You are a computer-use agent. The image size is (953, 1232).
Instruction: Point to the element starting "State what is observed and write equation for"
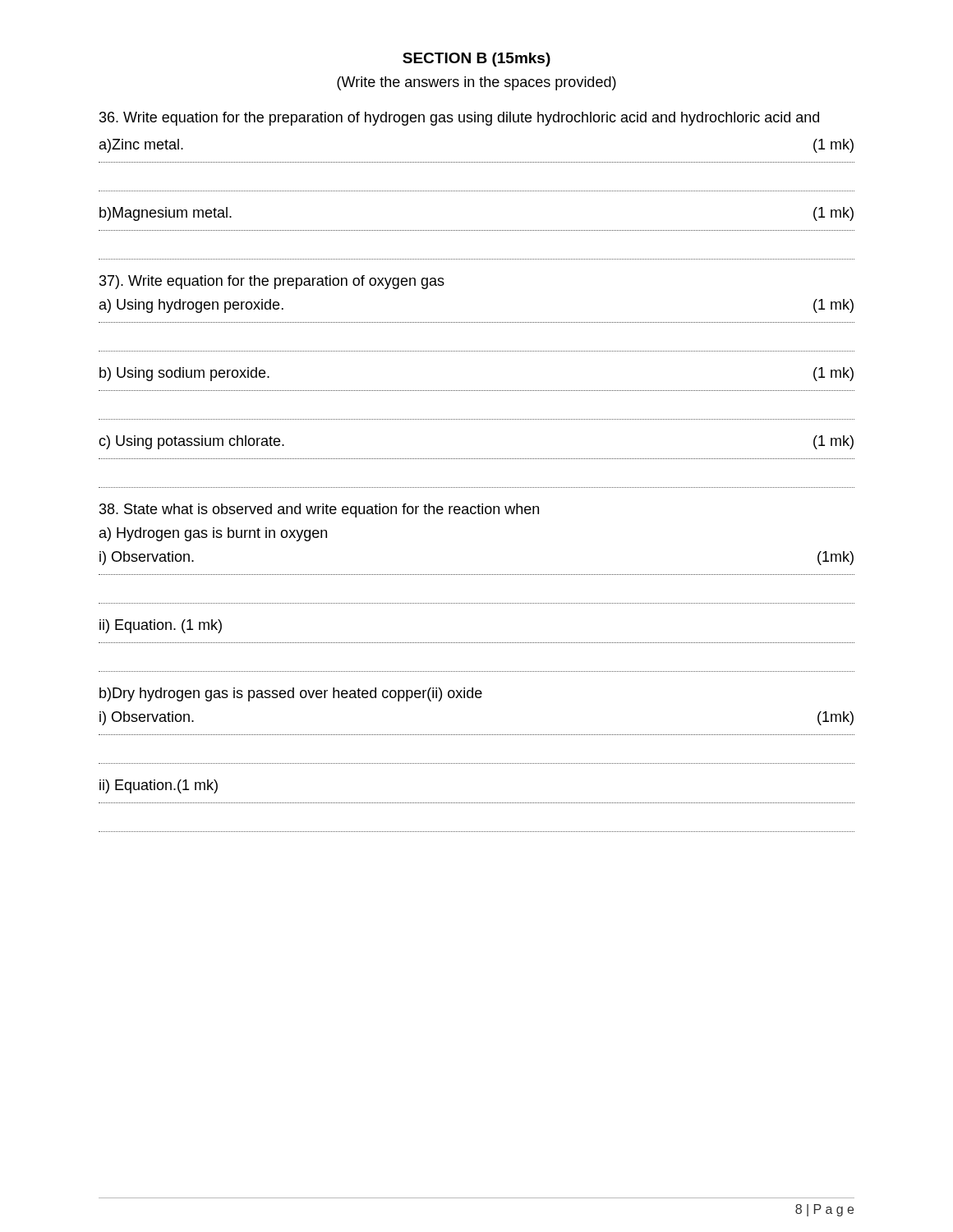319,509
